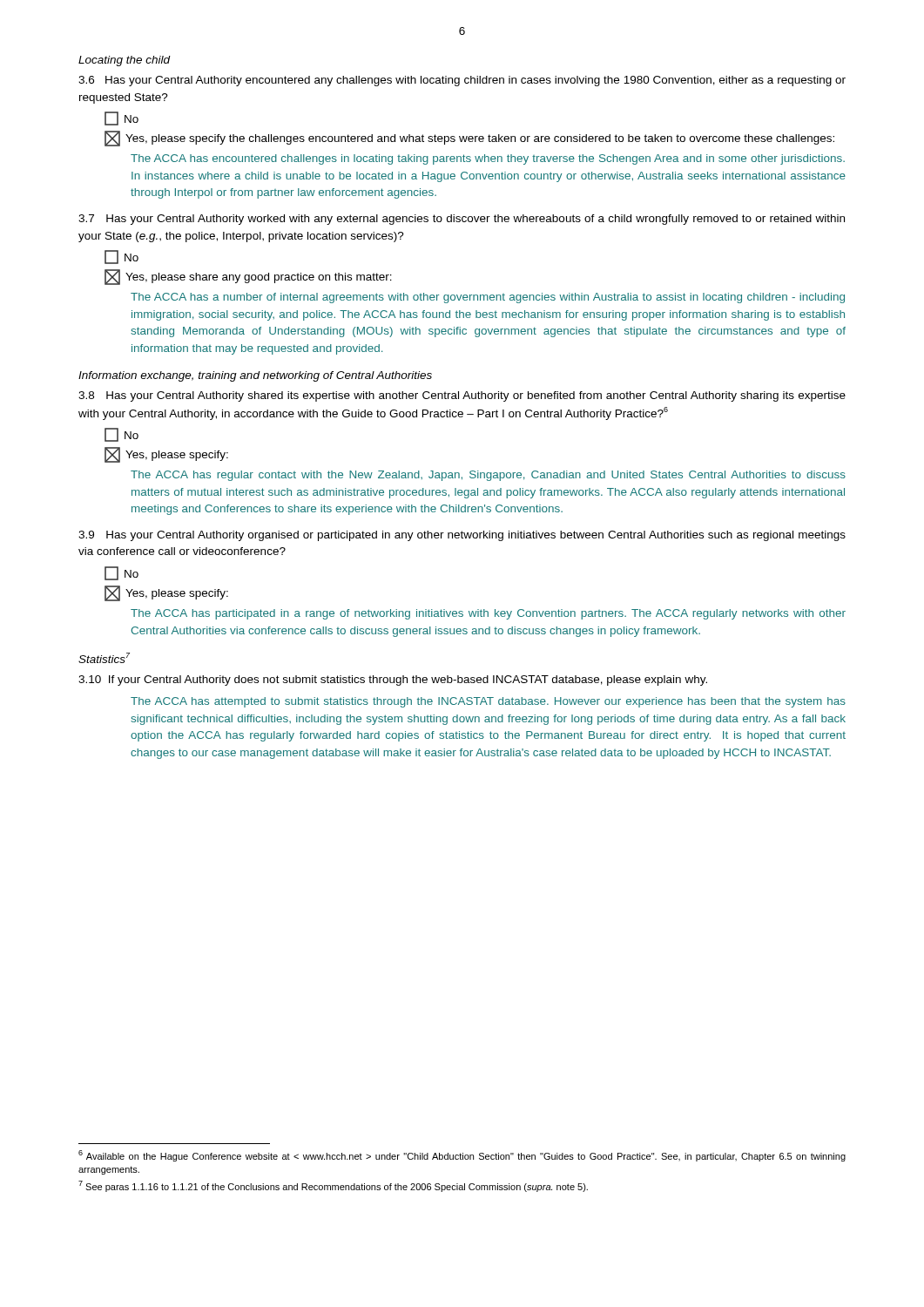The width and height of the screenshot is (924, 1307).
Task: Find the element starting "9 Has your"
Action: 462,543
